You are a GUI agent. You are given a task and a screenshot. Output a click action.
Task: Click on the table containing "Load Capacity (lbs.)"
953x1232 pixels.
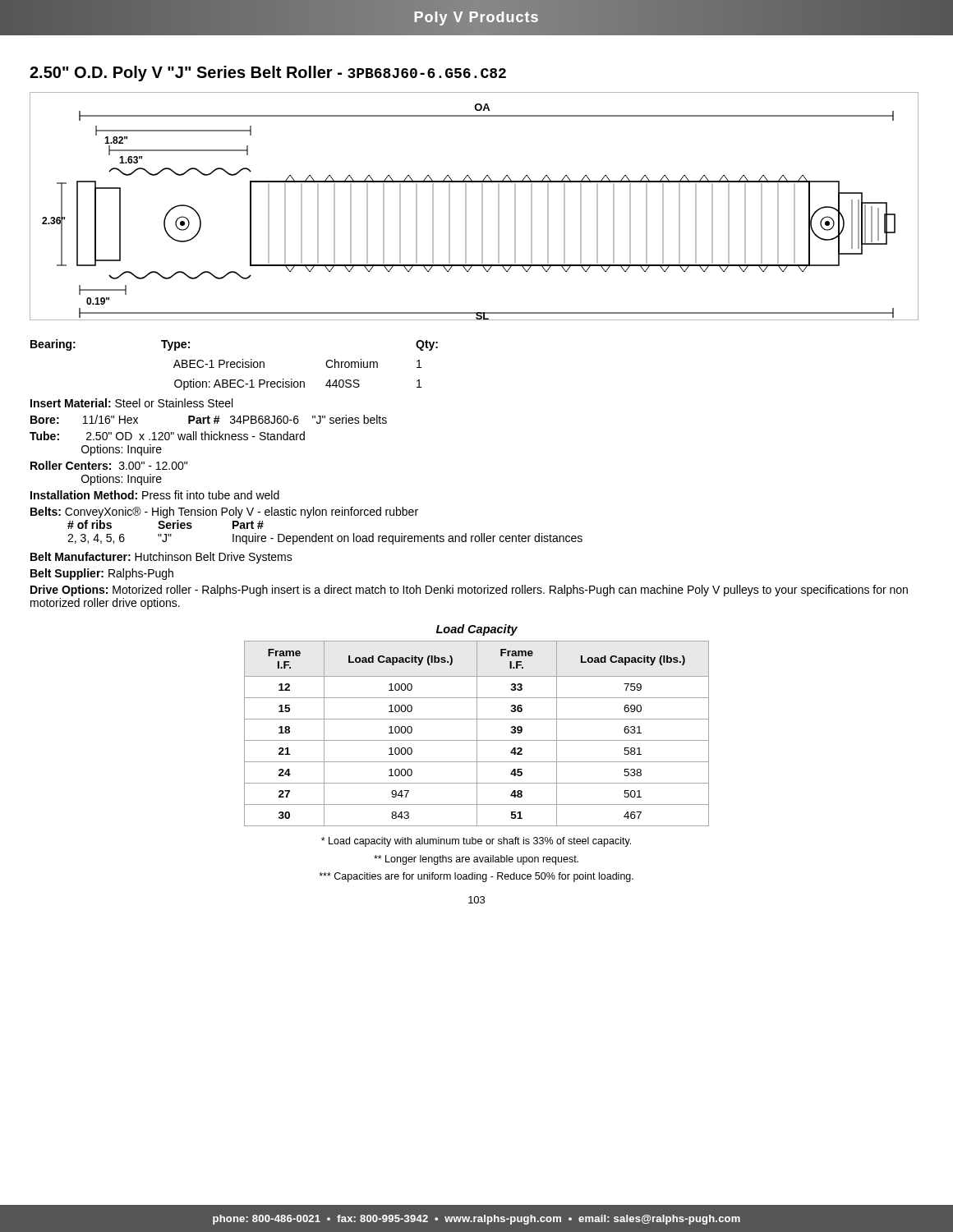476,734
